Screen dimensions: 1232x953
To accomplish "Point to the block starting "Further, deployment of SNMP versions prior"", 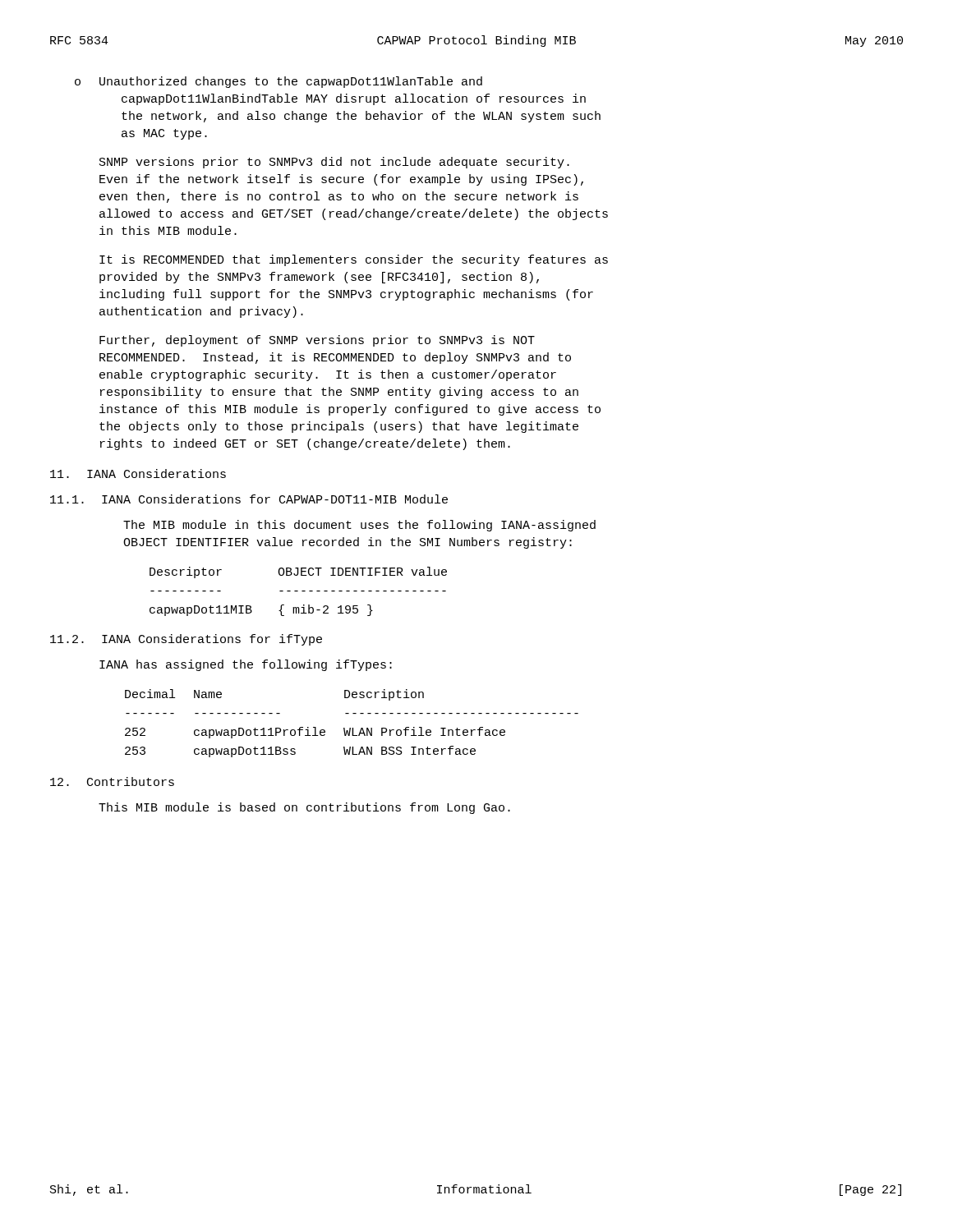I will pos(350,393).
